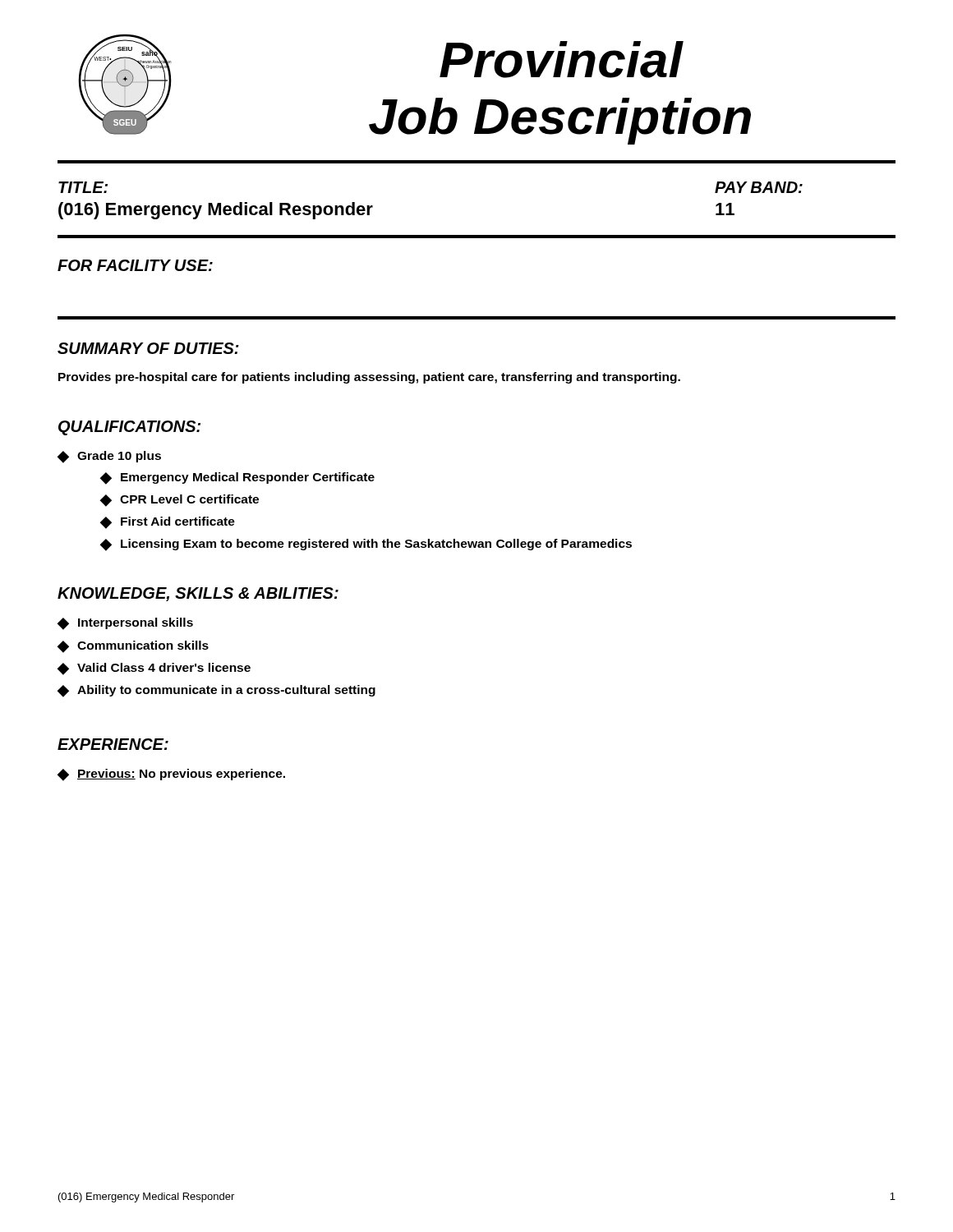This screenshot has height=1232, width=953.
Task: Select the logo
Action: point(129,88)
